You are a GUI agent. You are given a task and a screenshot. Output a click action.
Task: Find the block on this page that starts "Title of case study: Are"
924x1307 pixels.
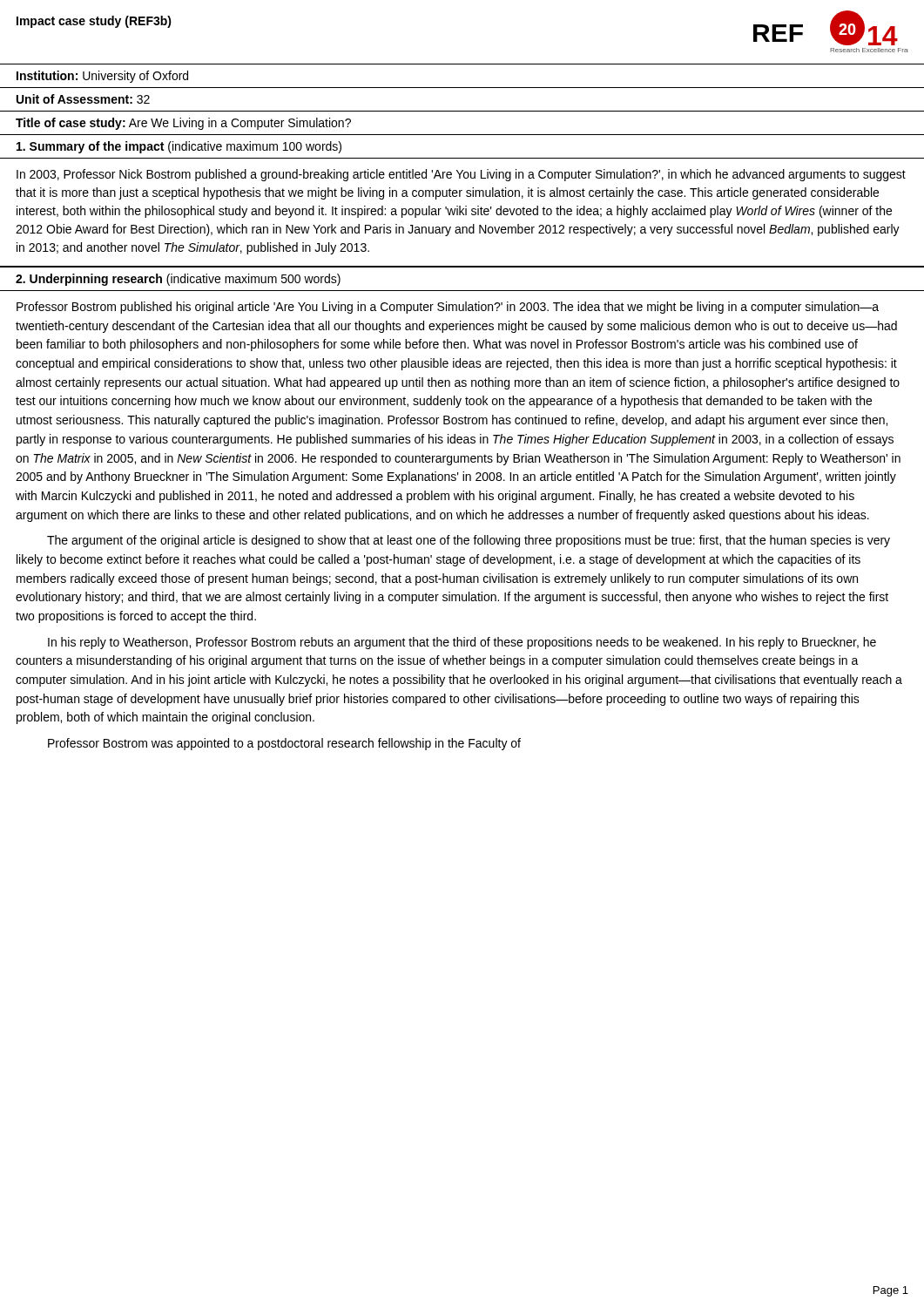[x=184, y=123]
